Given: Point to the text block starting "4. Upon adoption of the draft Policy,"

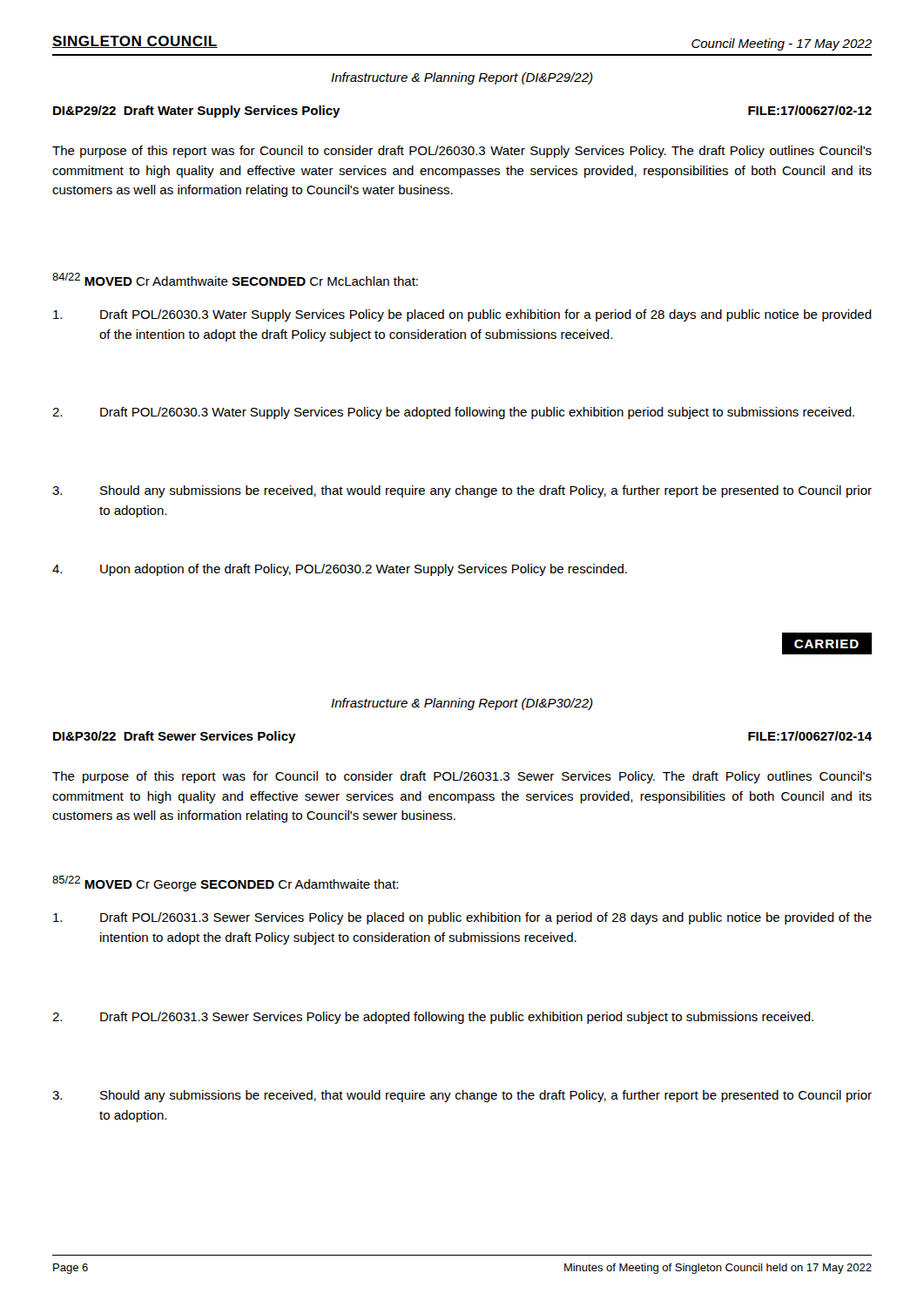Looking at the screenshot, I should pyautogui.click(x=462, y=569).
